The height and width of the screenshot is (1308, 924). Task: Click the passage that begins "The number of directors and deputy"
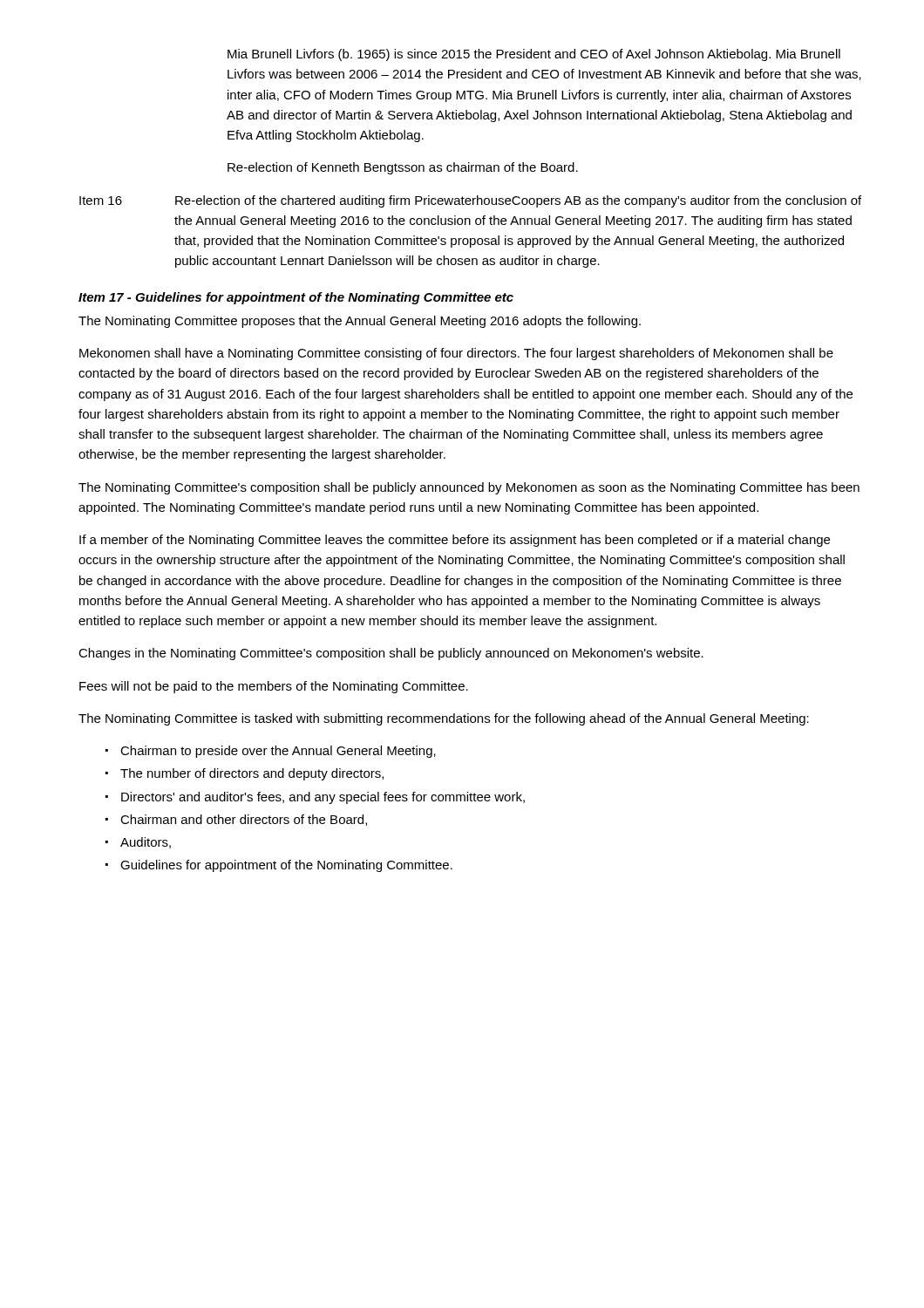[253, 773]
